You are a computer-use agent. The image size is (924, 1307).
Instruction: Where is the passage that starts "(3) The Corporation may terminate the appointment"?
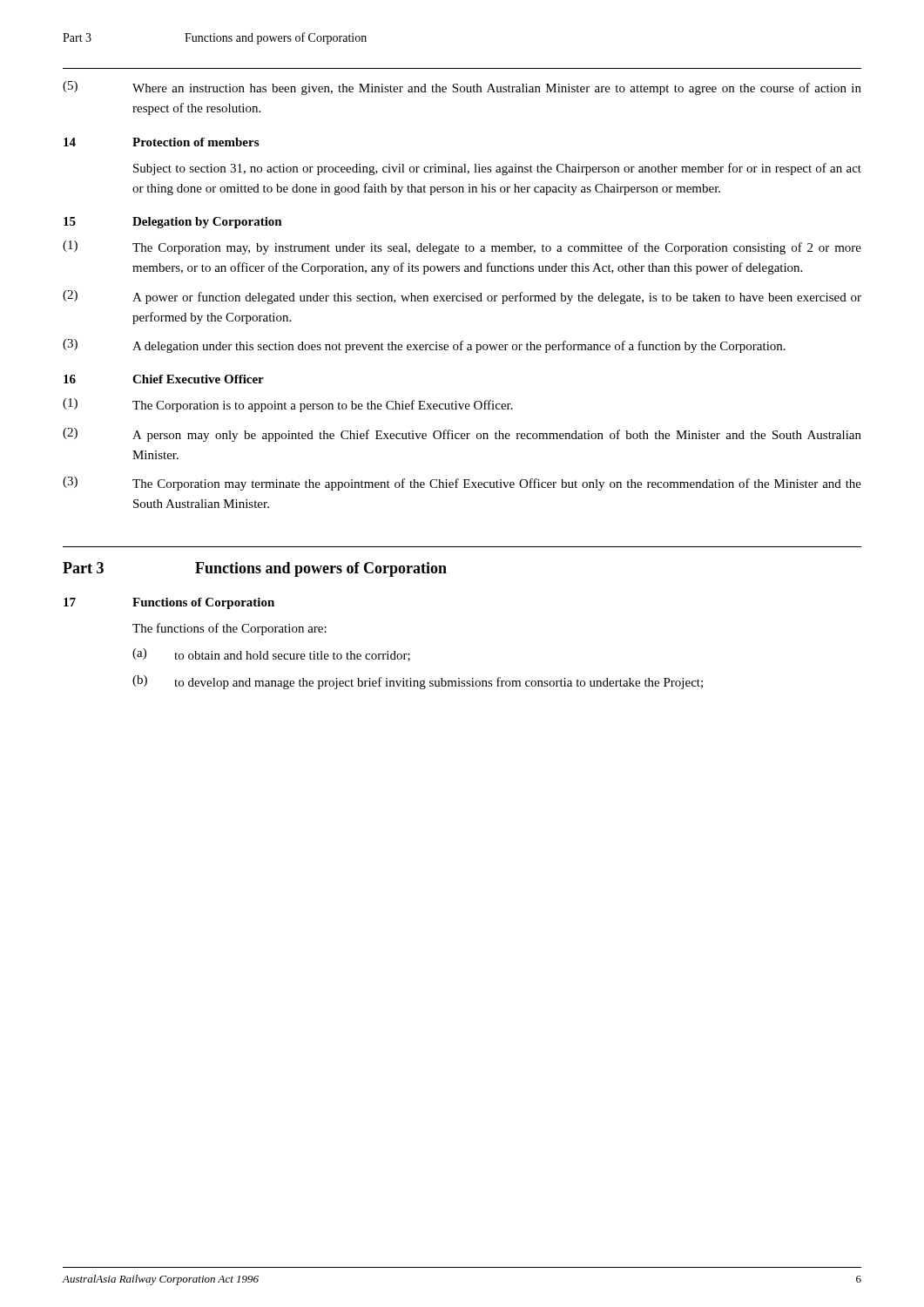click(x=462, y=494)
